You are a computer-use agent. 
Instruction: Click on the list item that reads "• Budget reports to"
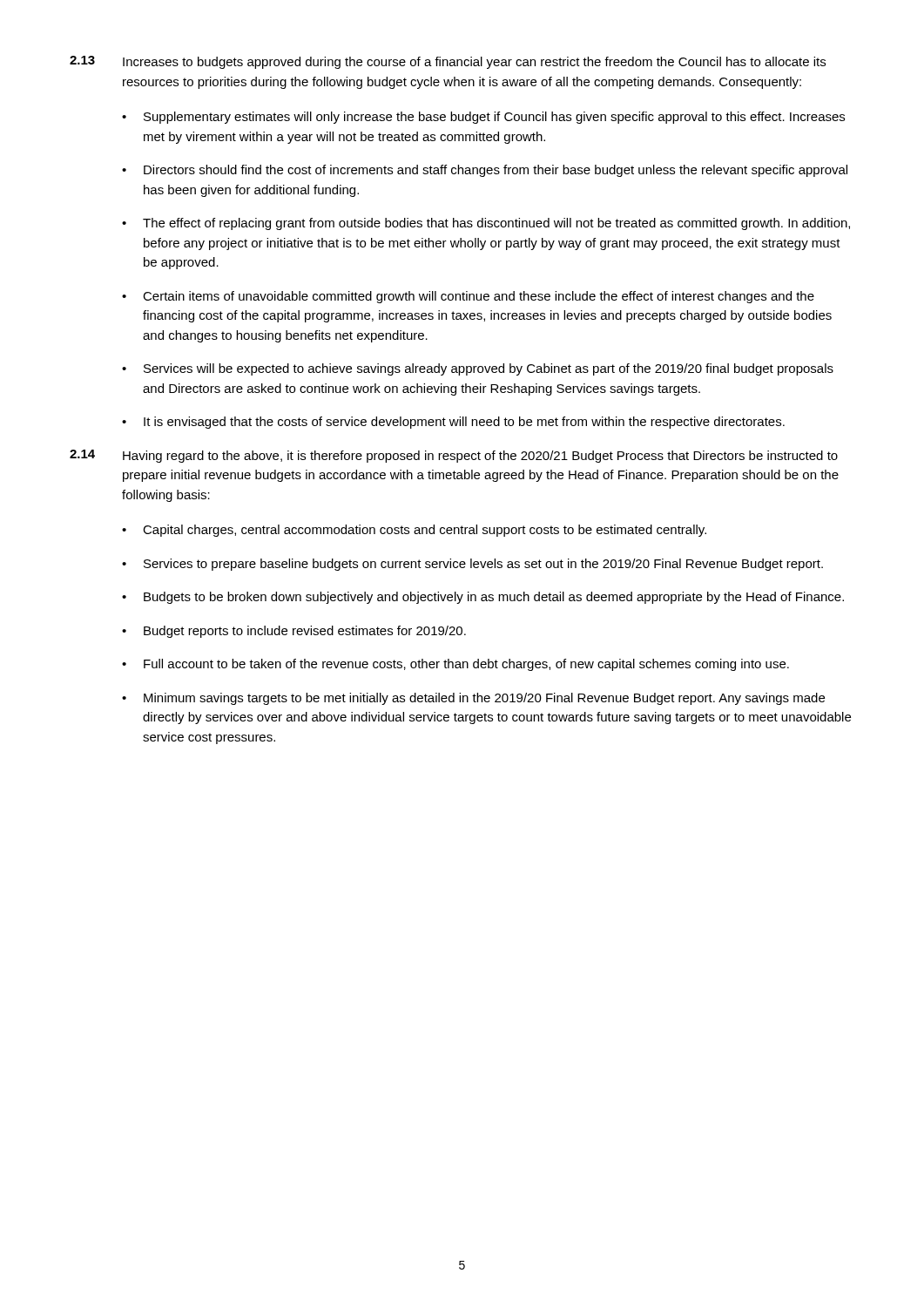click(x=294, y=632)
